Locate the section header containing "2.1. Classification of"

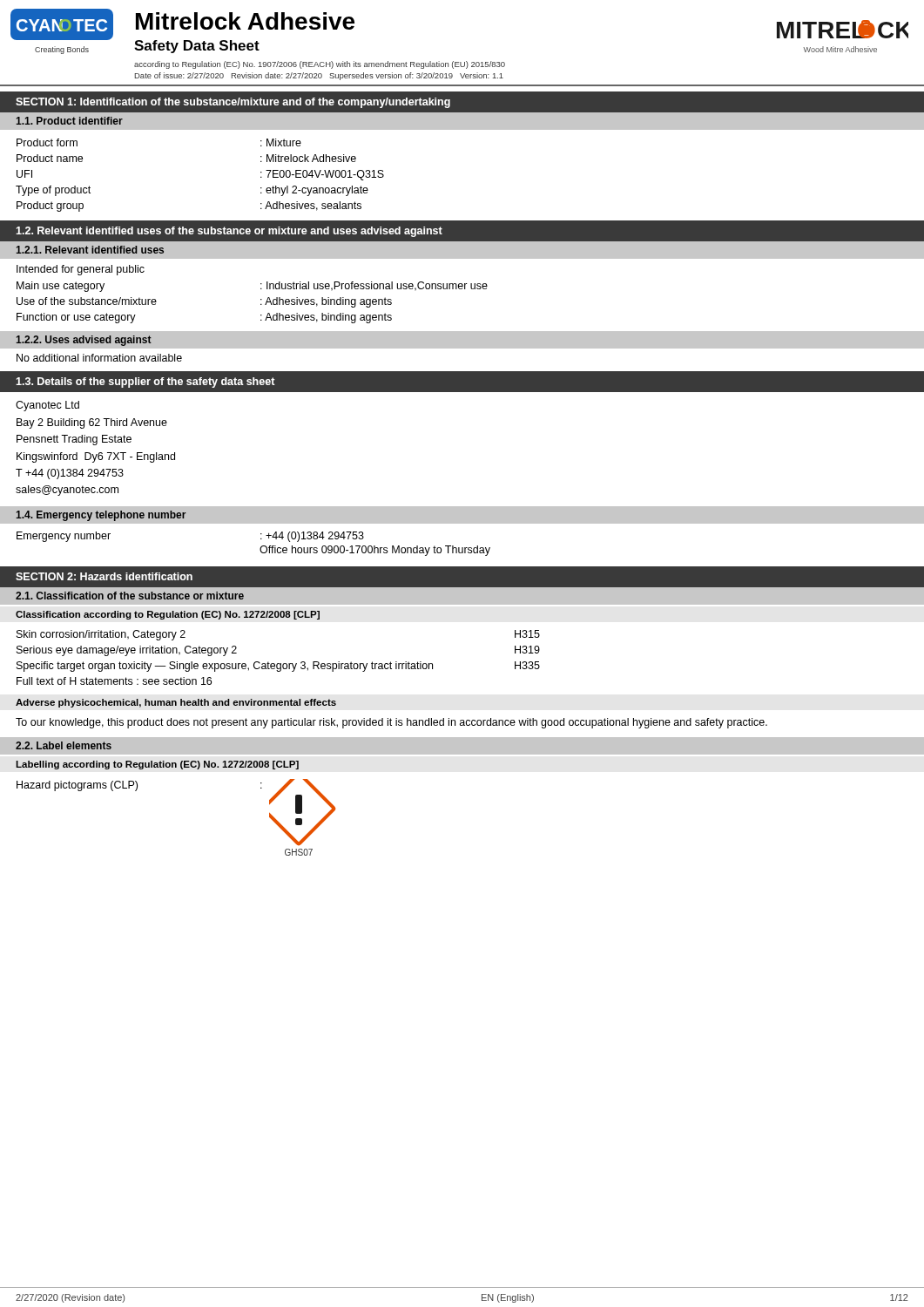click(130, 596)
